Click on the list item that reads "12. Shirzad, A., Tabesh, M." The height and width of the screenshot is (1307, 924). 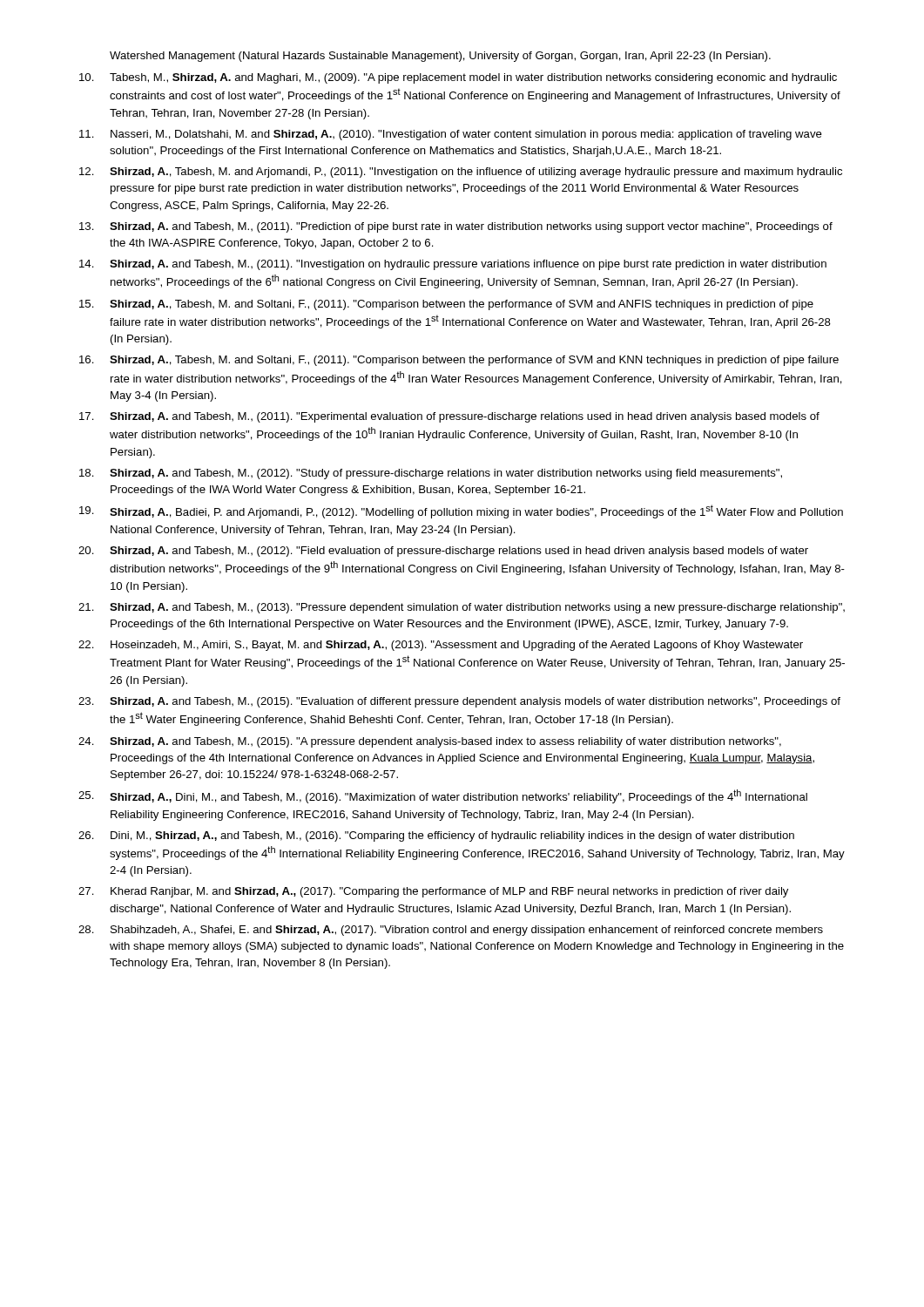(462, 188)
